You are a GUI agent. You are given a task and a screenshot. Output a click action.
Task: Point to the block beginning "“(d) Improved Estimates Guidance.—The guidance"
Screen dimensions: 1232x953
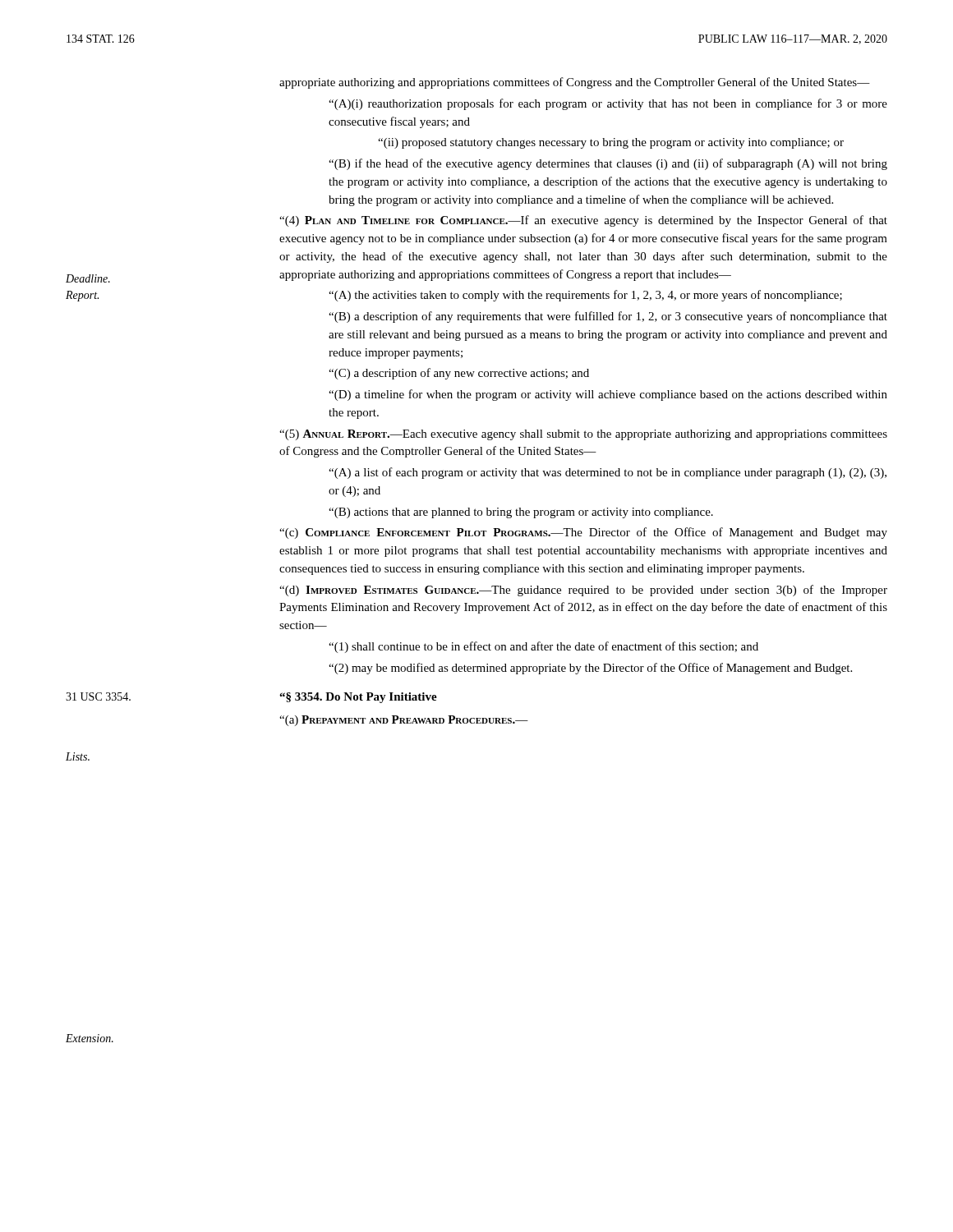pos(583,607)
